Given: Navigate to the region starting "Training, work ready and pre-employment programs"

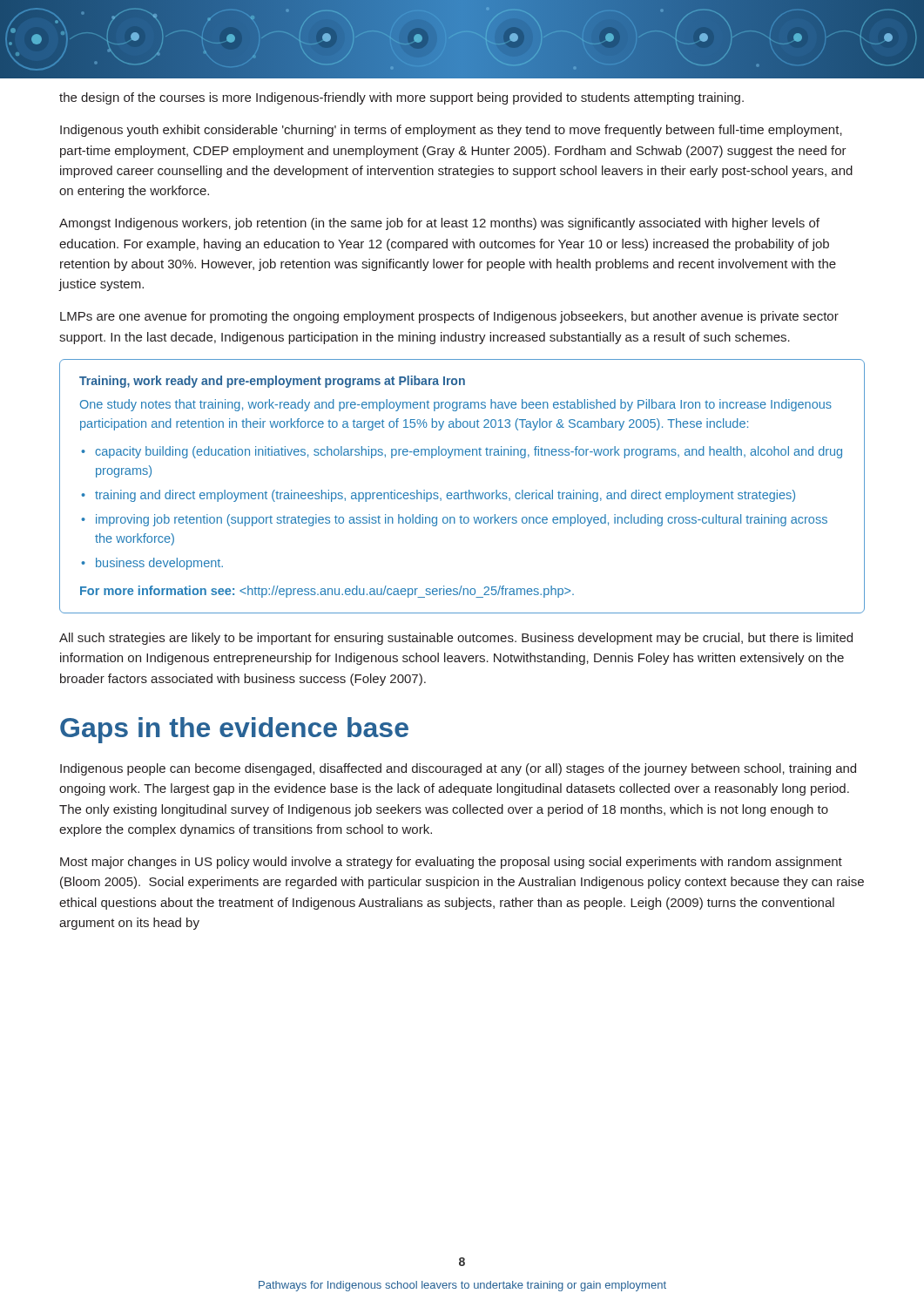Looking at the screenshot, I should (x=272, y=381).
